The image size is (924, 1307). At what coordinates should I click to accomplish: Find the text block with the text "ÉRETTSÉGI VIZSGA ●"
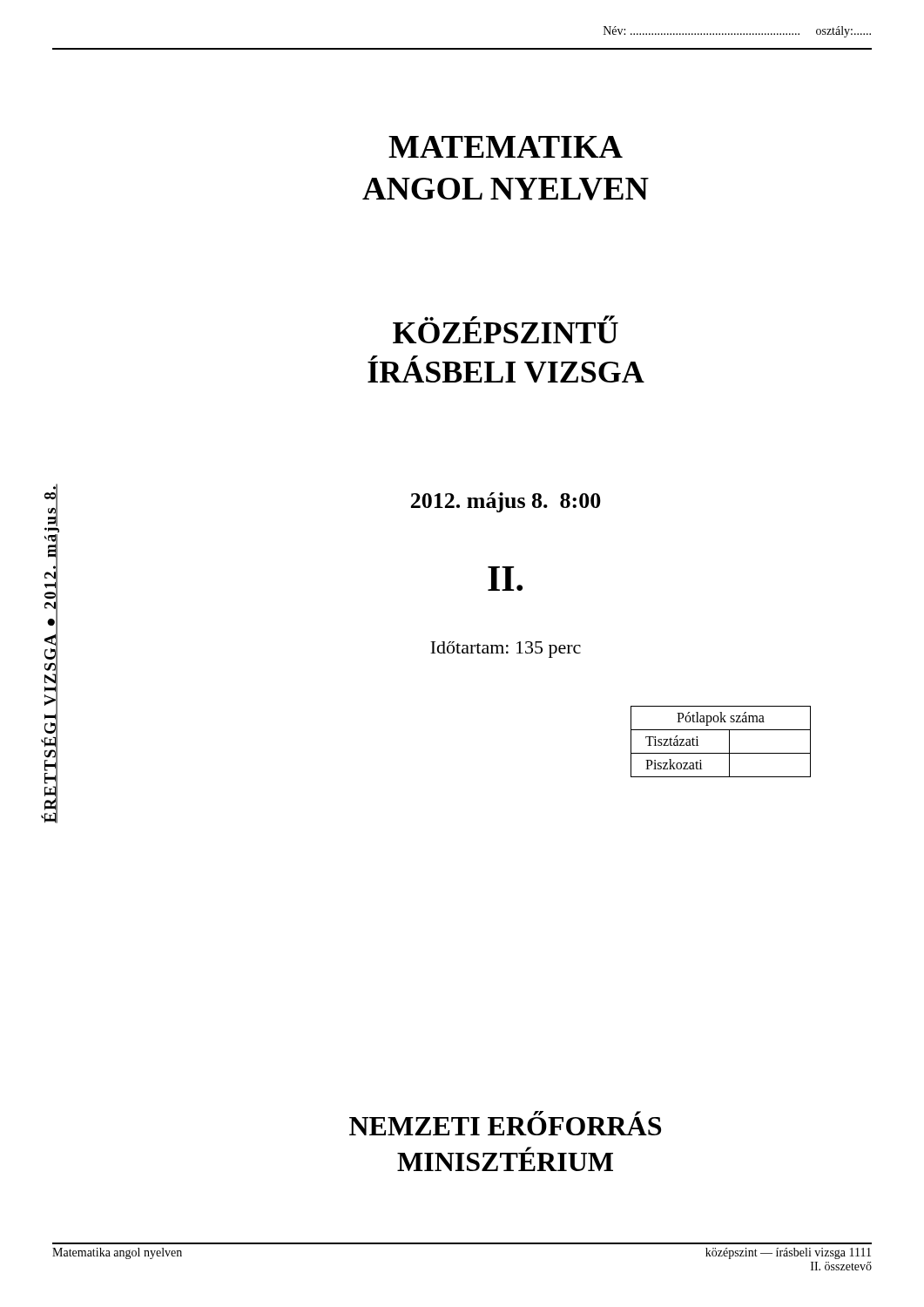pyautogui.click(x=50, y=654)
